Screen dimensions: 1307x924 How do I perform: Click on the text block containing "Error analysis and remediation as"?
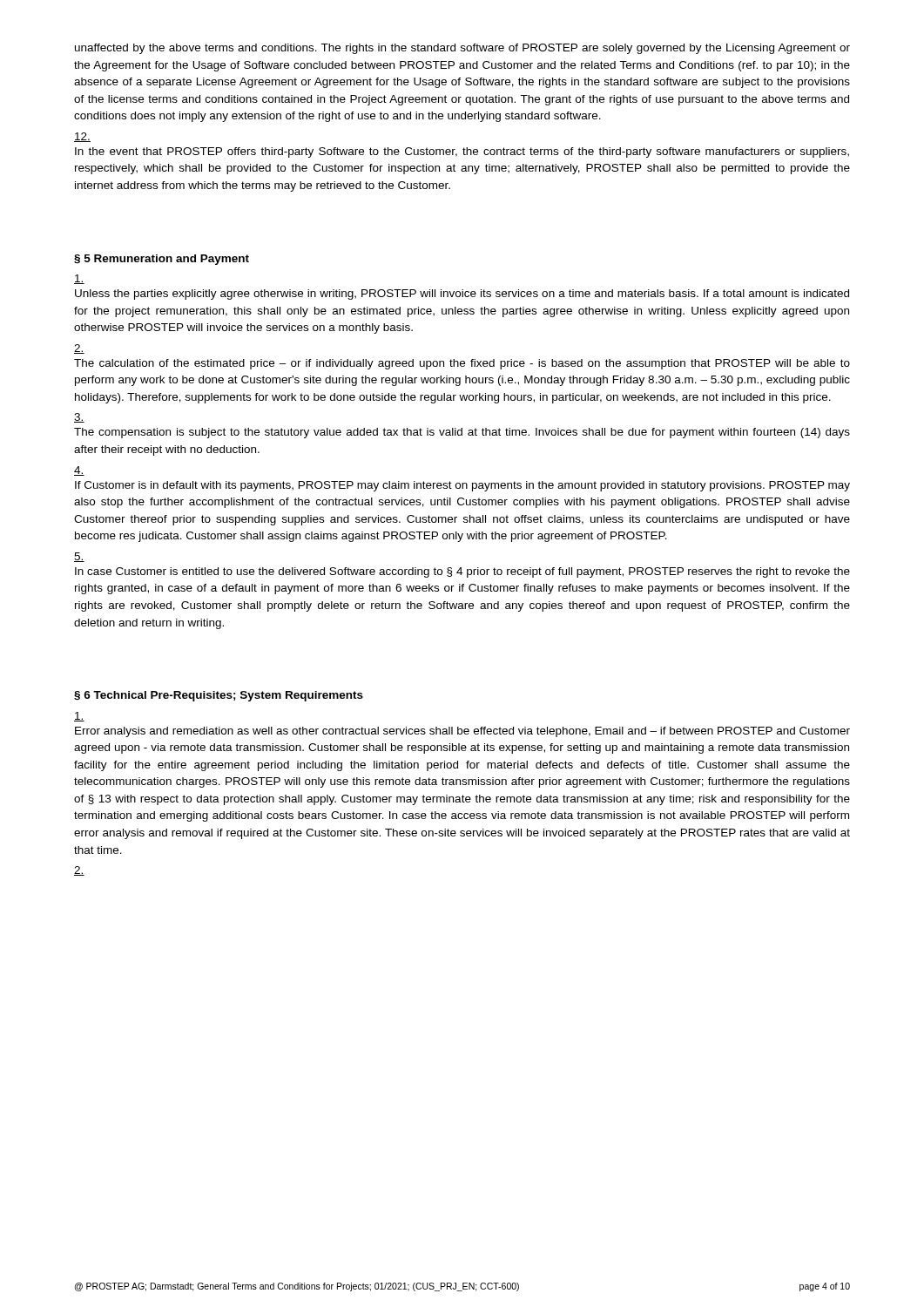(462, 790)
